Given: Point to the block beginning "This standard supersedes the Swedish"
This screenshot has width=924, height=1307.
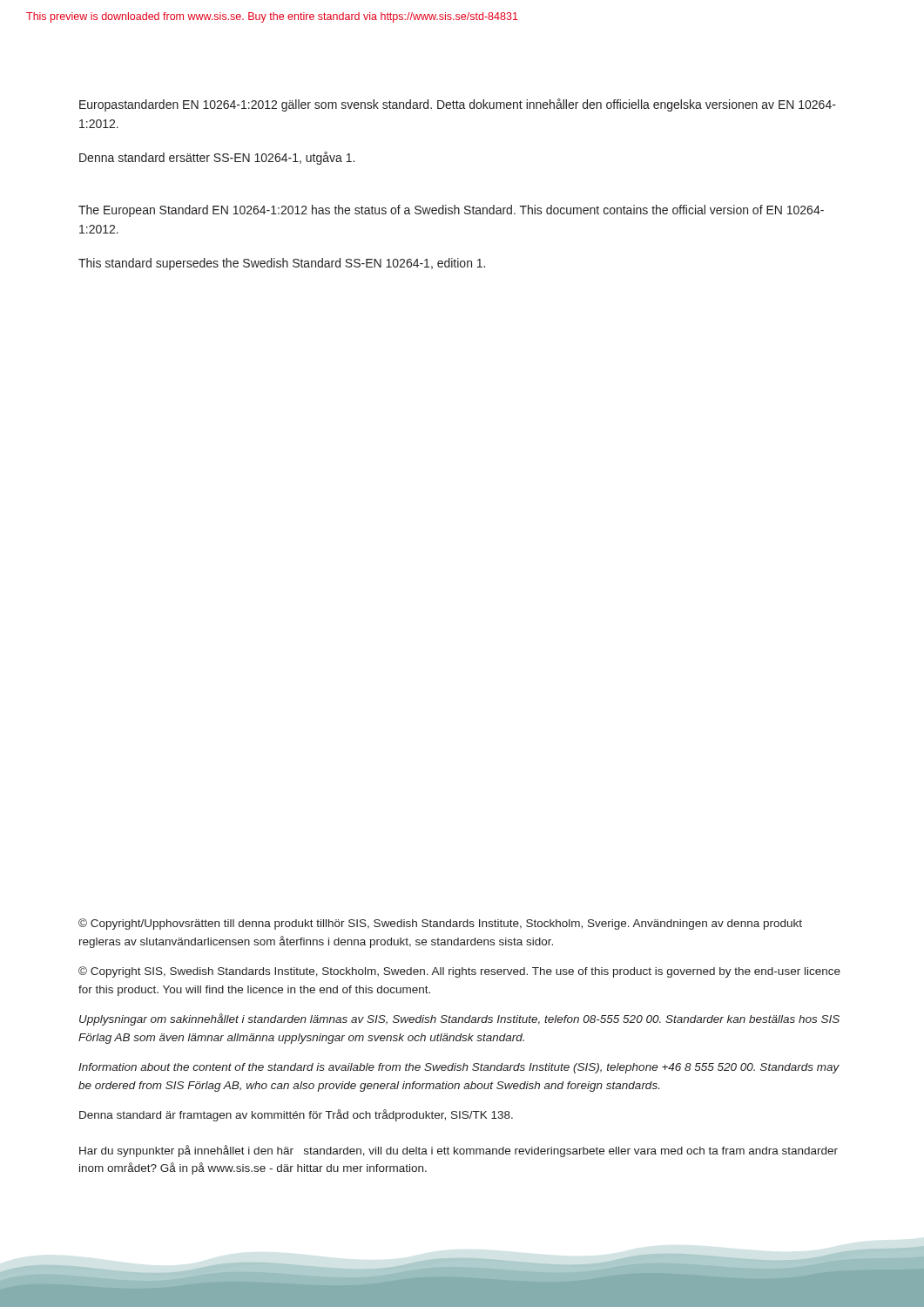Looking at the screenshot, I should click(x=282, y=264).
